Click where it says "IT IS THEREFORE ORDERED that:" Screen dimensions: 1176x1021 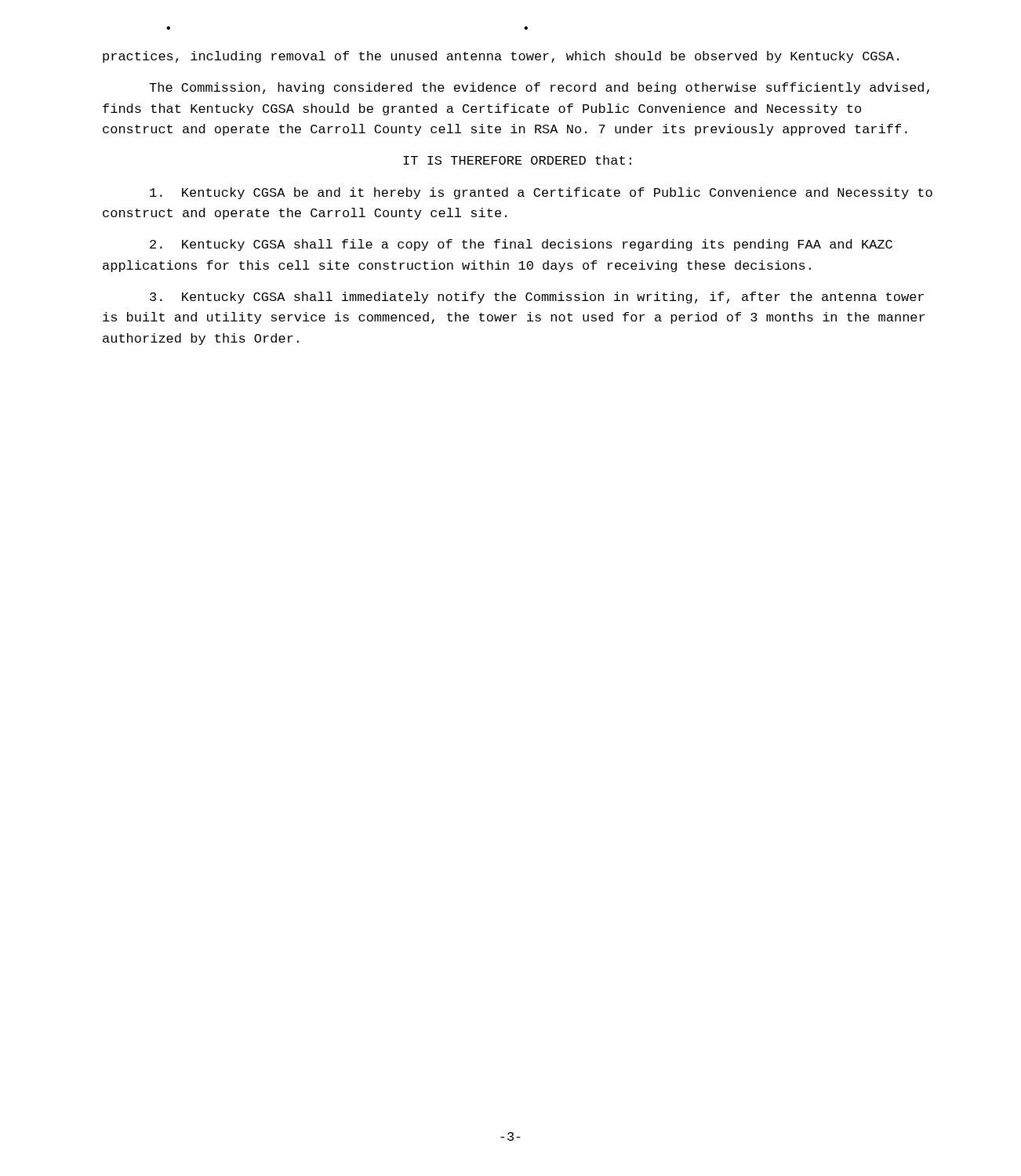pyautogui.click(x=518, y=161)
